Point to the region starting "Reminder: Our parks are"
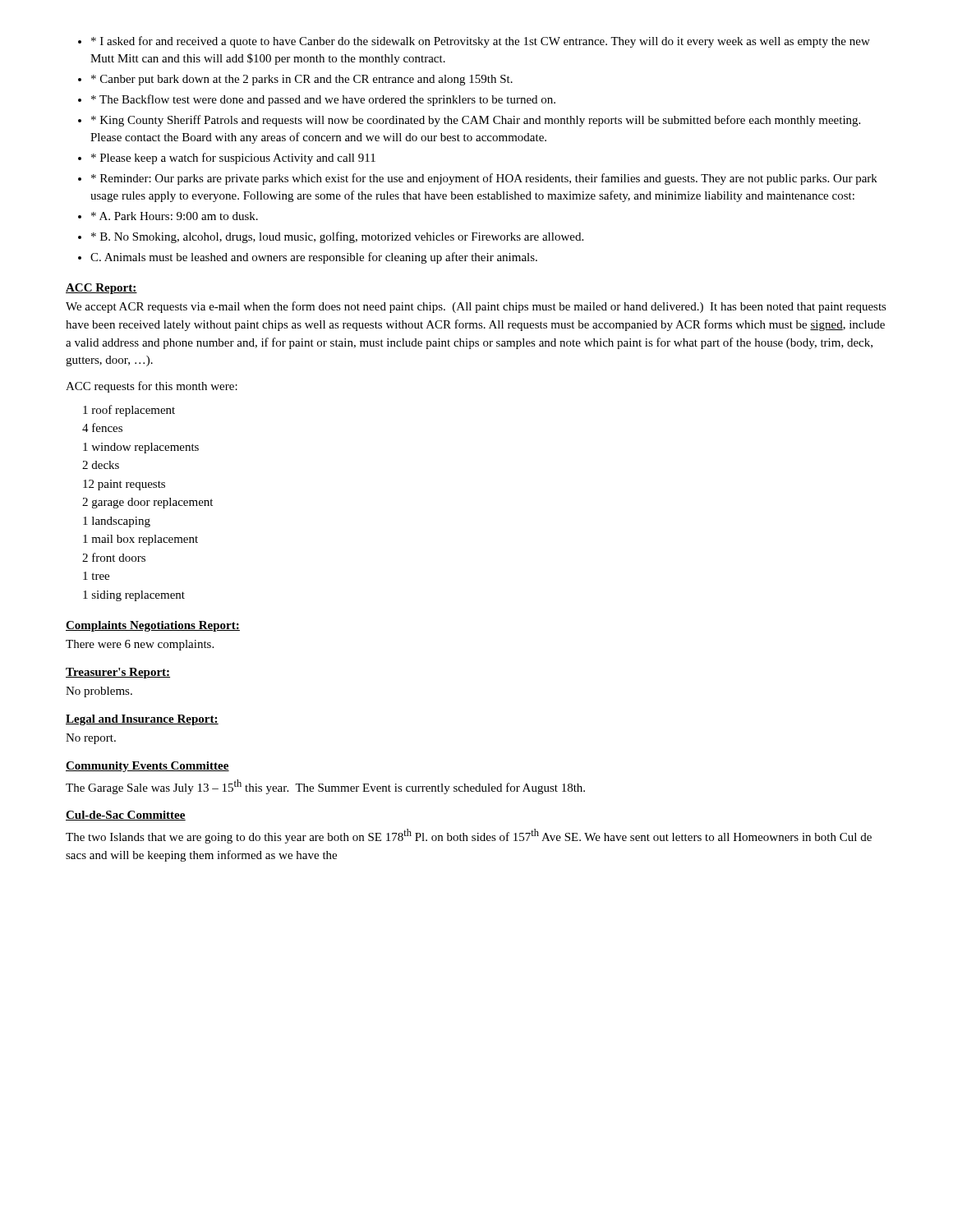 [489, 187]
